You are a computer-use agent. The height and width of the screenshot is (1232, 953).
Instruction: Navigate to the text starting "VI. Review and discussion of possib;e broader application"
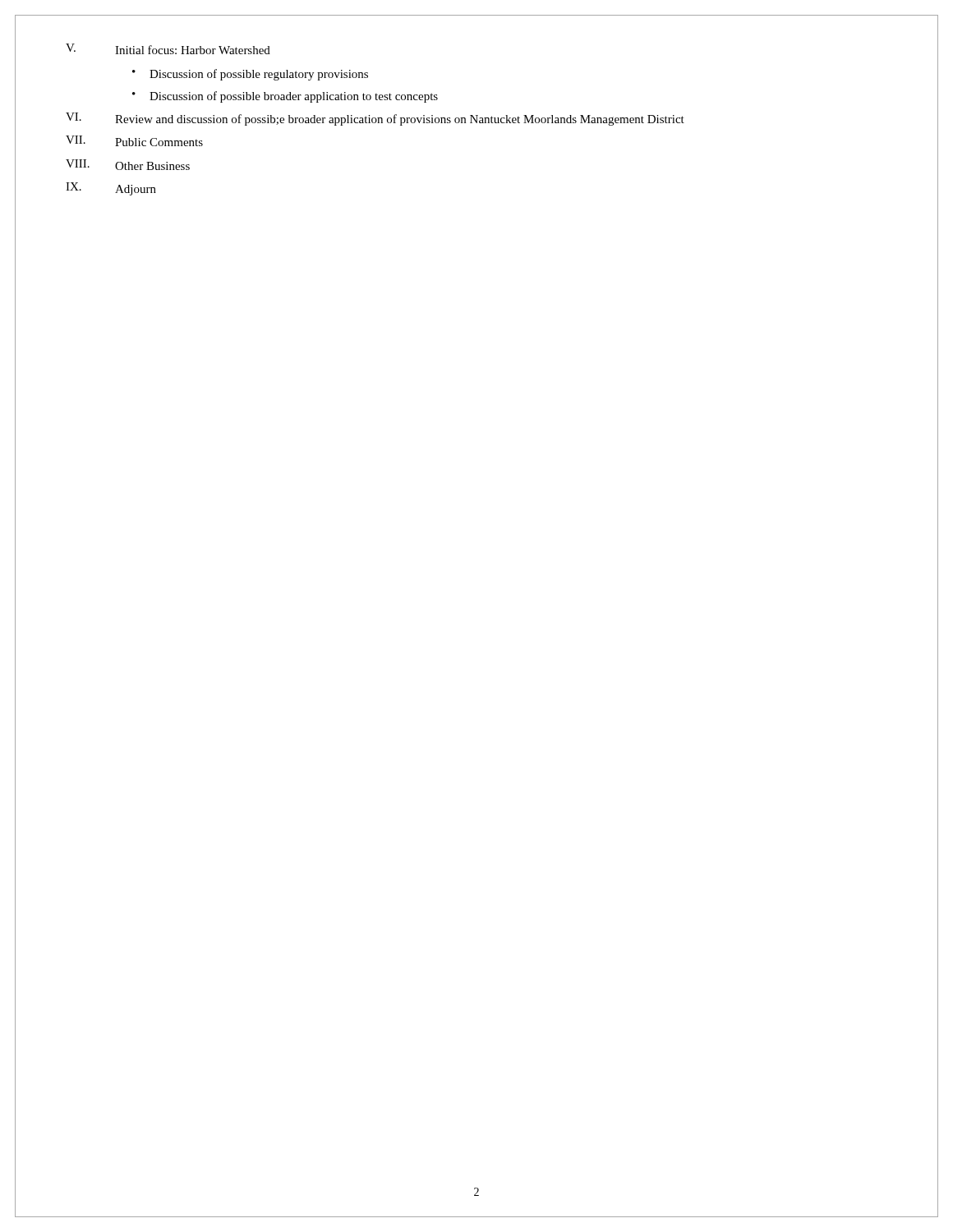pyautogui.click(x=476, y=119)
